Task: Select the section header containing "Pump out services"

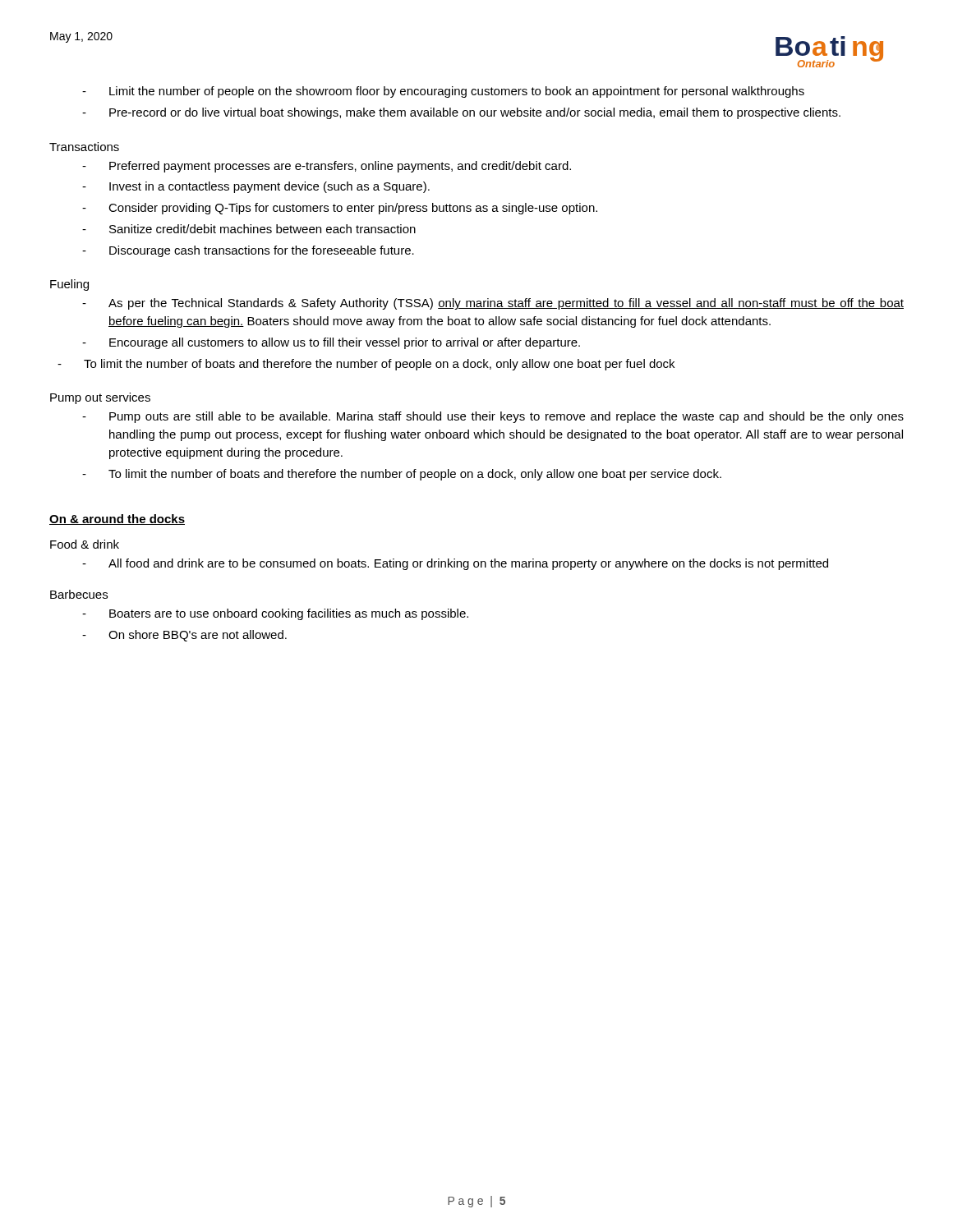Action: click(100, 397)
